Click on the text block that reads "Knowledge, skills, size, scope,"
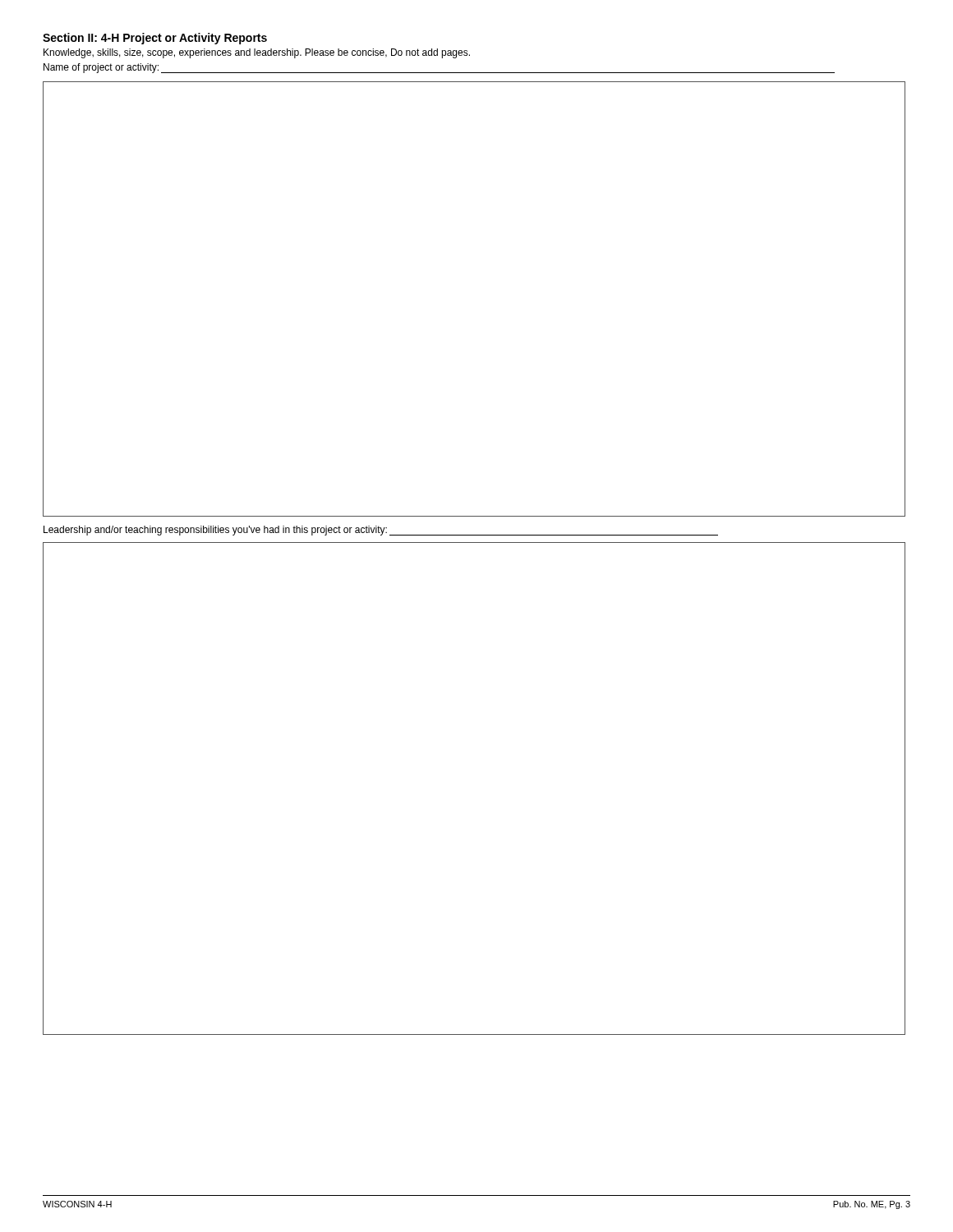The width and height of the screenshot is (953, 1232). coord(257,53)
